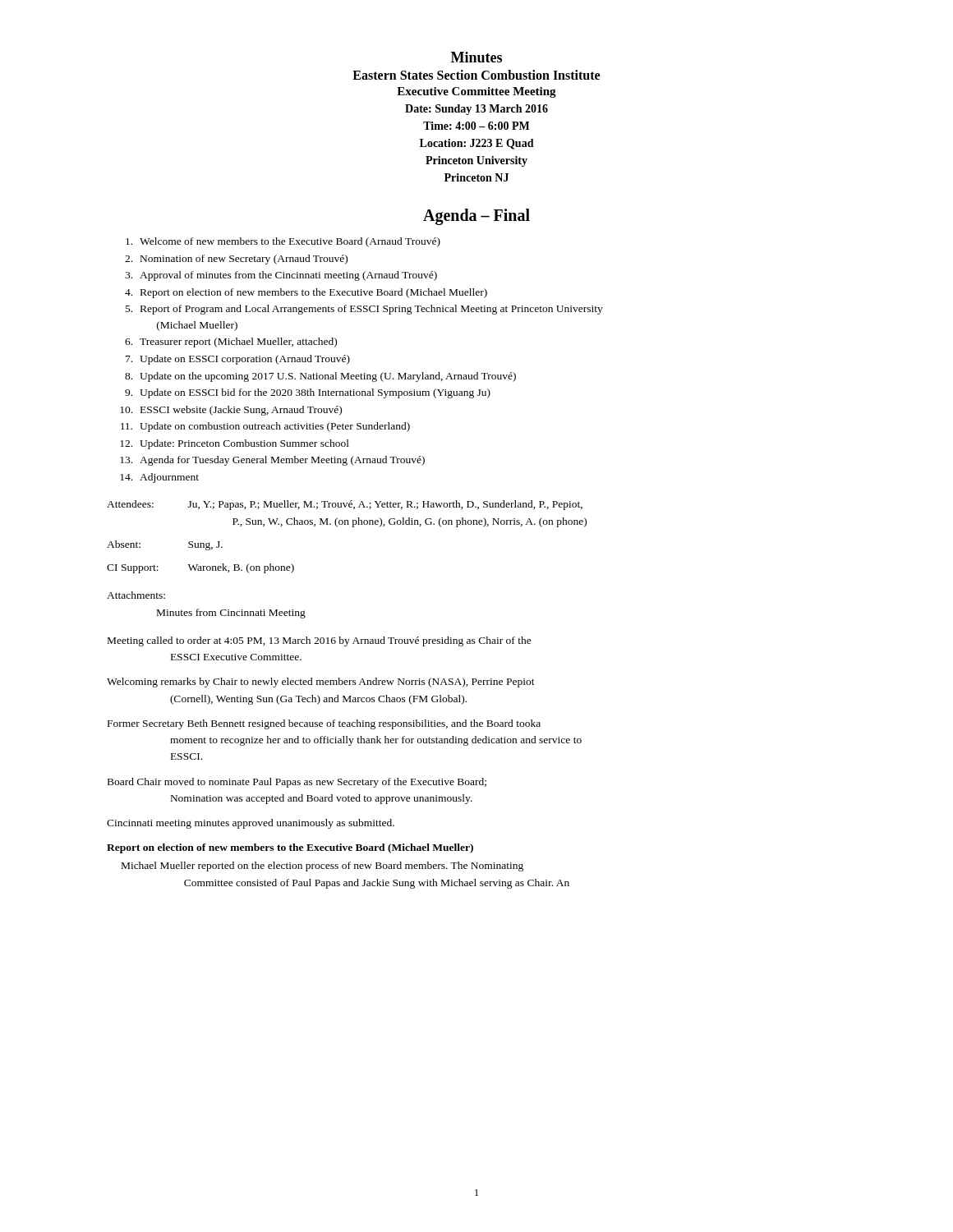Find "7.Update on ESSCI corporation (Arnaud Trouvé)" on this page
The height and width of the screenshot is (1232, 953).
click(x=238, y=360)
